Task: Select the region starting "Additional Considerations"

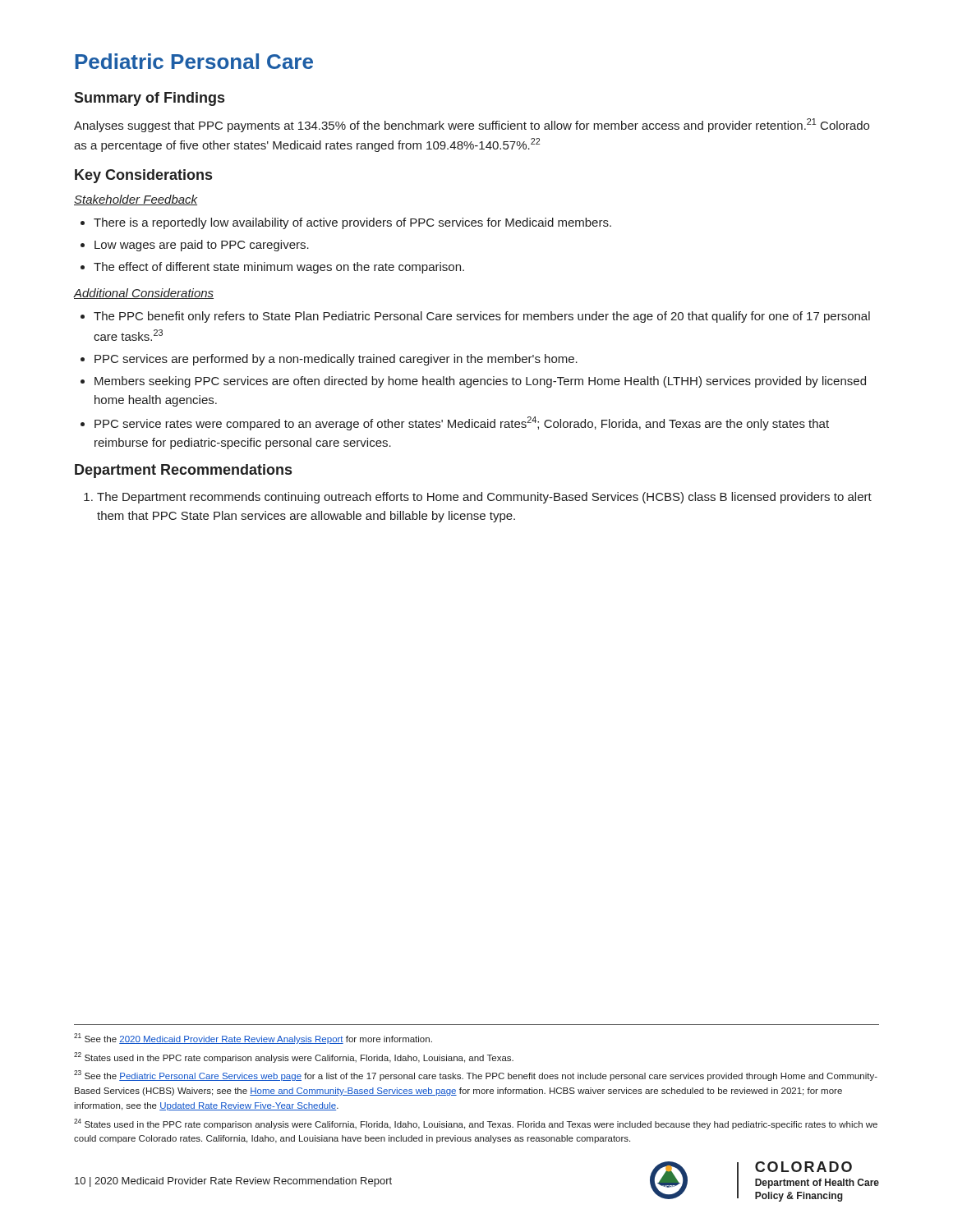Action: click(144, 294)
